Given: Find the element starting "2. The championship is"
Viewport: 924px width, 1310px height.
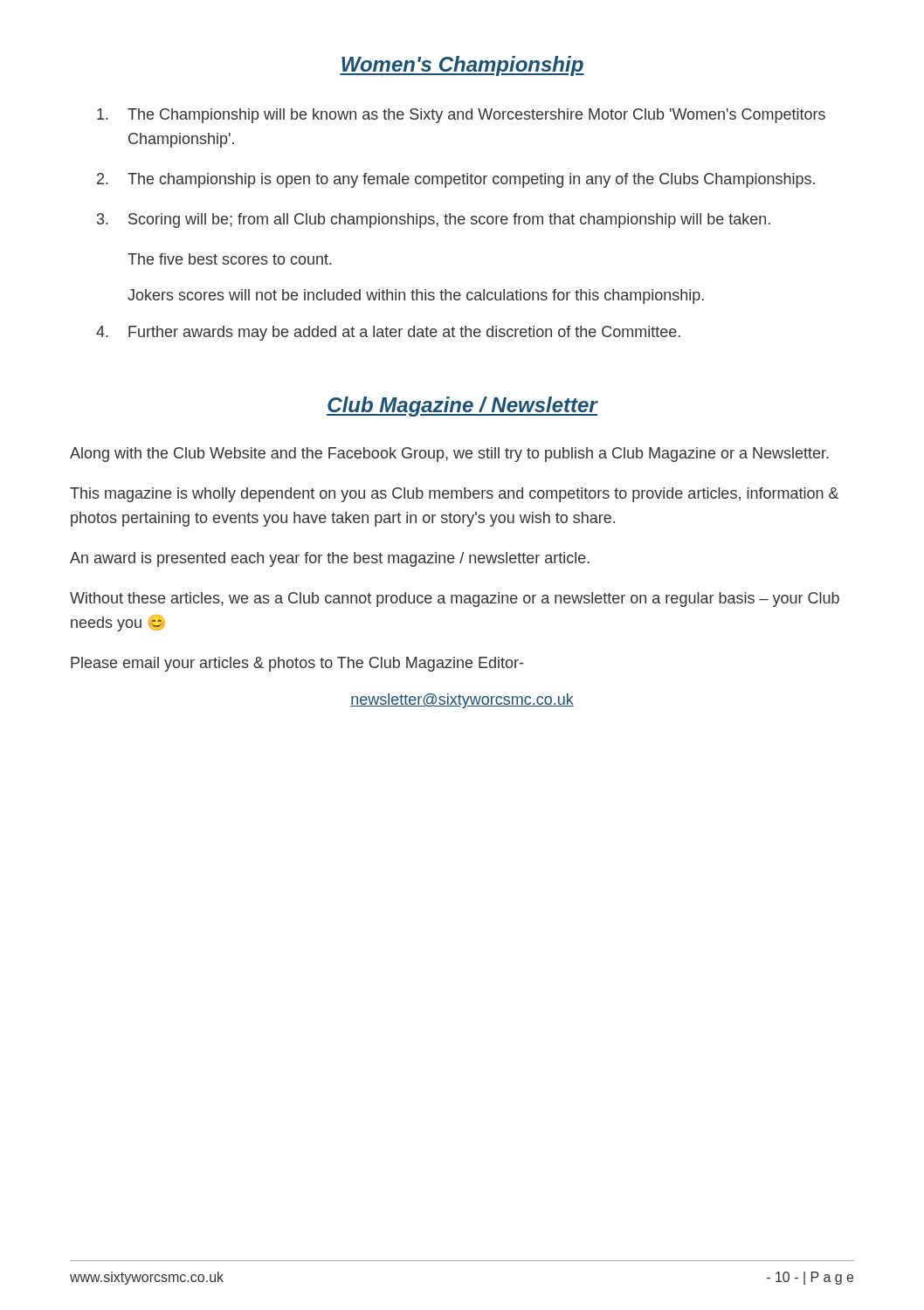Looking at the screenshot, I should [456, 180].
